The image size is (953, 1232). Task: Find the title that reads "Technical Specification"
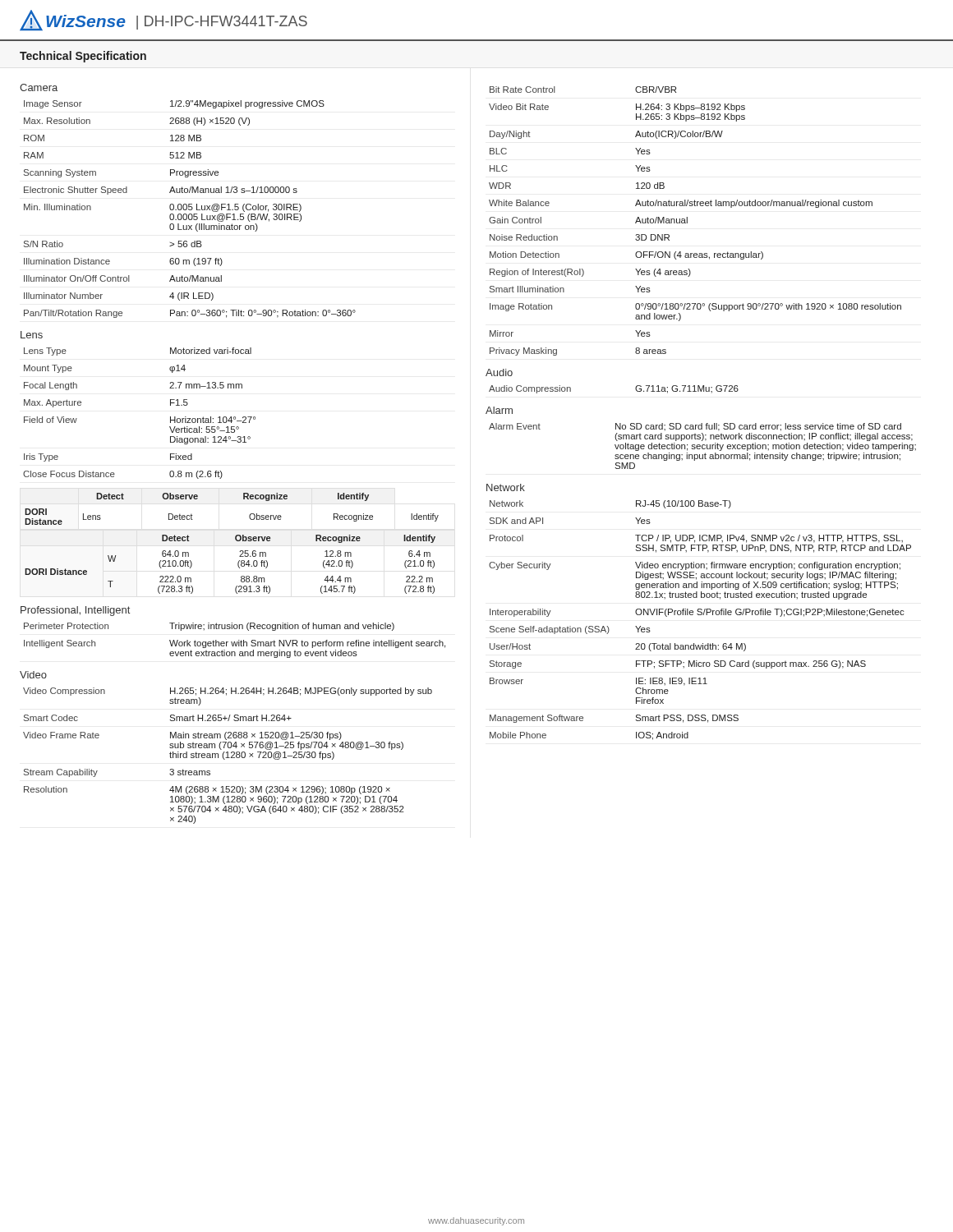coord(83,56)
